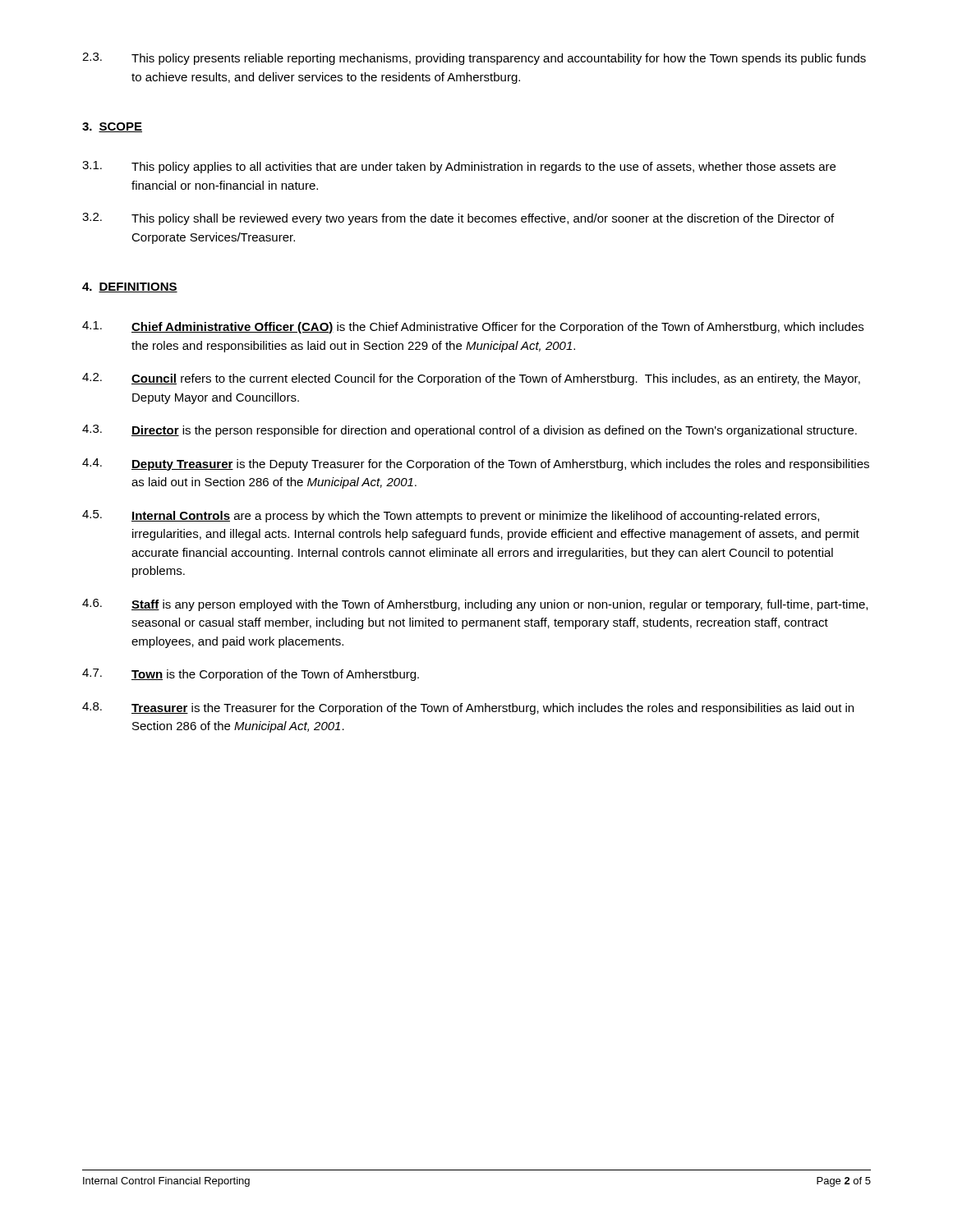Screen dimensions: 1232x953
Task: Navigate to the text starting "4.6. Staff is any person employed with the"
Action: 476,623
